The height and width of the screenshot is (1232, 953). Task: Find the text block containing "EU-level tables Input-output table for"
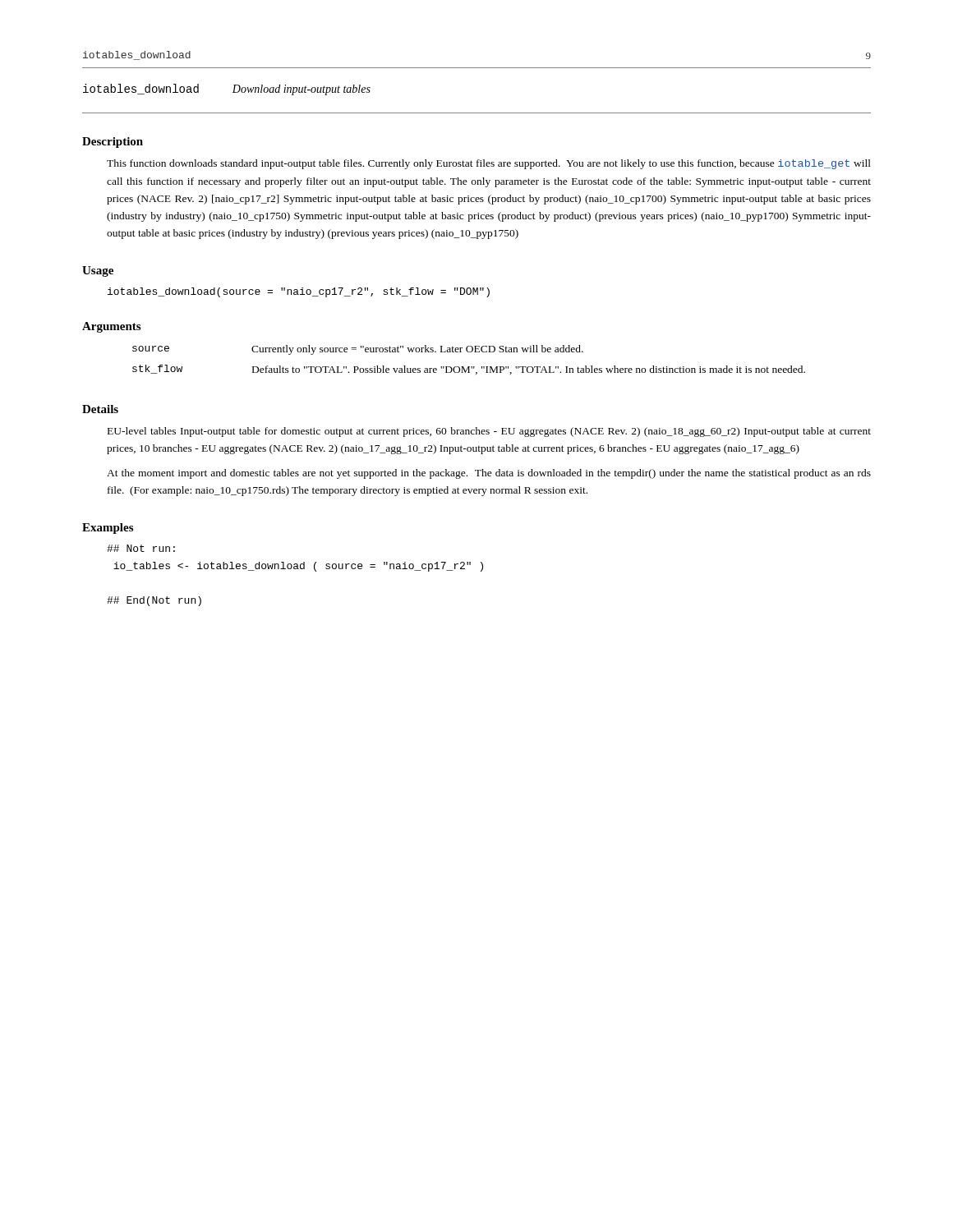click(489, 439)
